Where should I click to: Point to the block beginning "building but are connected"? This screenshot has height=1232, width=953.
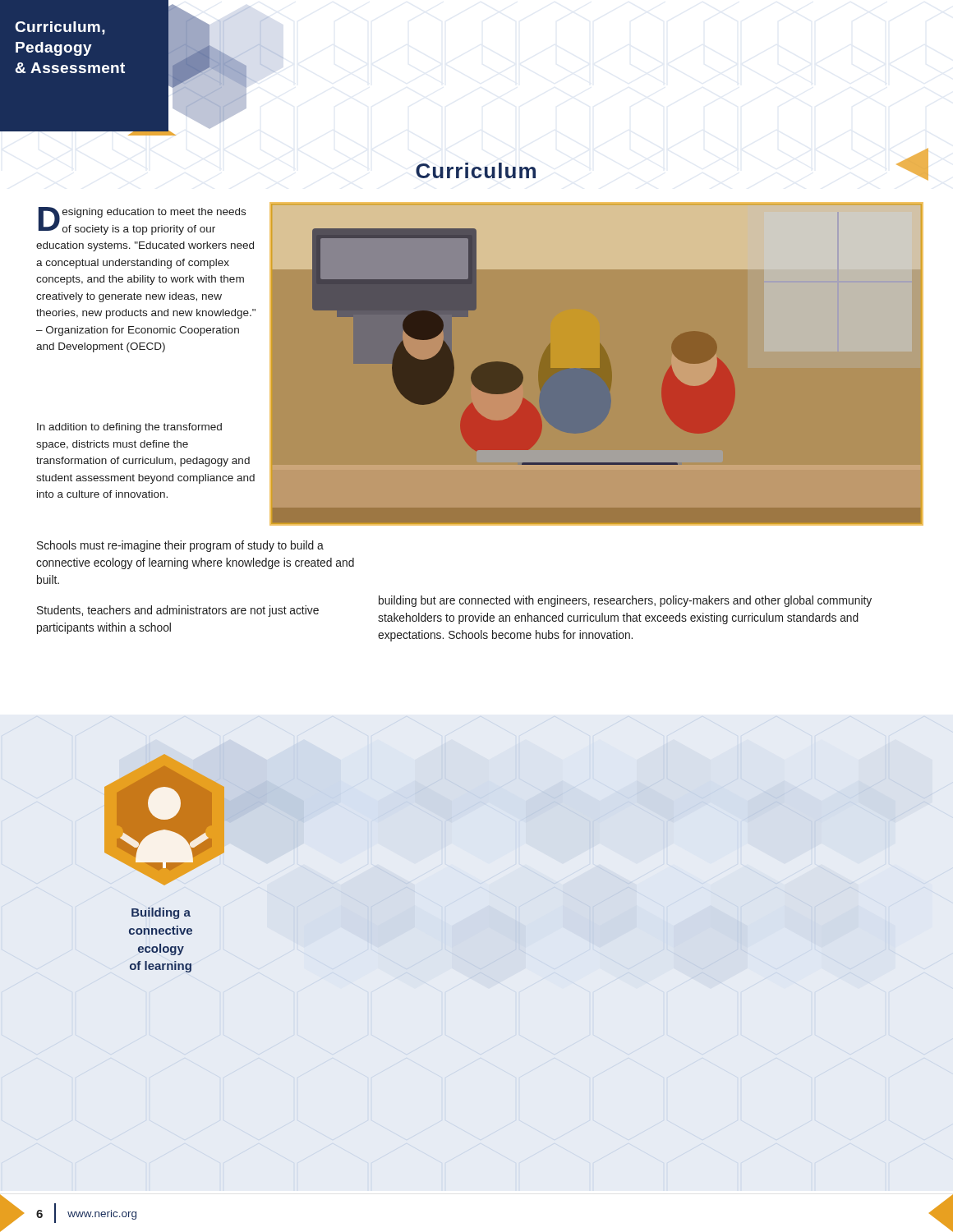tap(649, 619)
